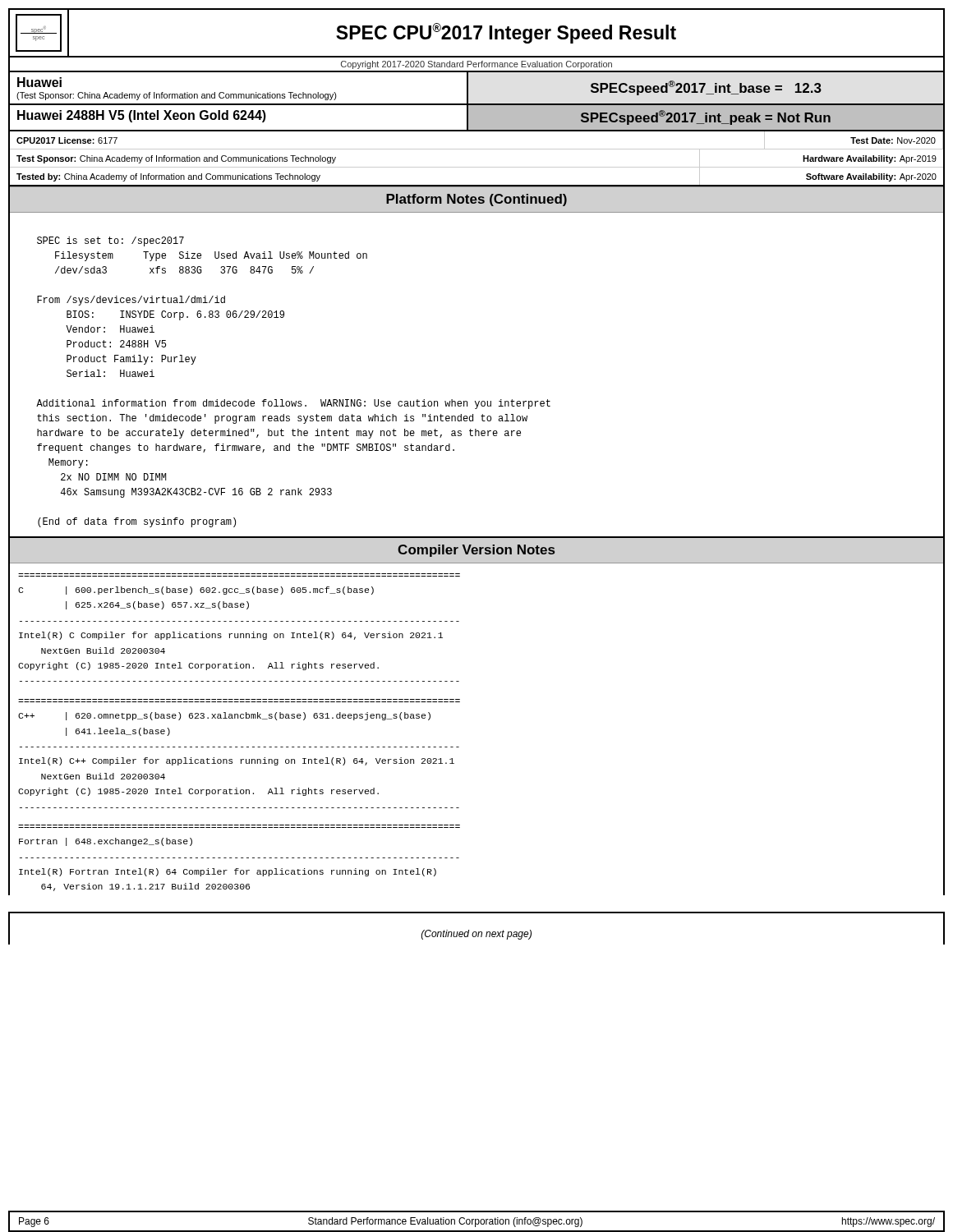Click where it says "Platform Notes (Continued)"
This screenshot has width=953, height=1232.
[476, 199]
